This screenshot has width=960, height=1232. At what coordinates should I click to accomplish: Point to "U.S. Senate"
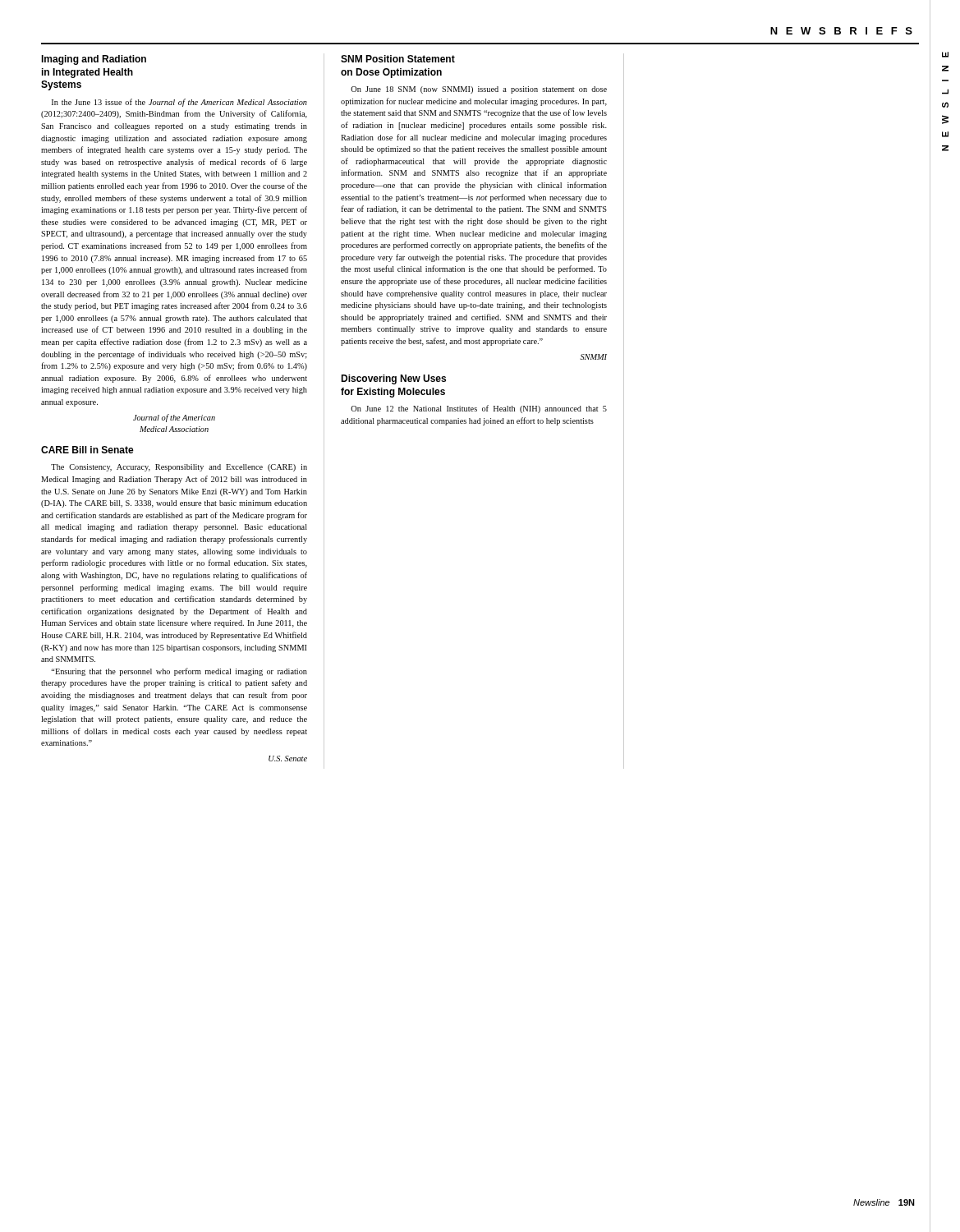tap(288, 759)
